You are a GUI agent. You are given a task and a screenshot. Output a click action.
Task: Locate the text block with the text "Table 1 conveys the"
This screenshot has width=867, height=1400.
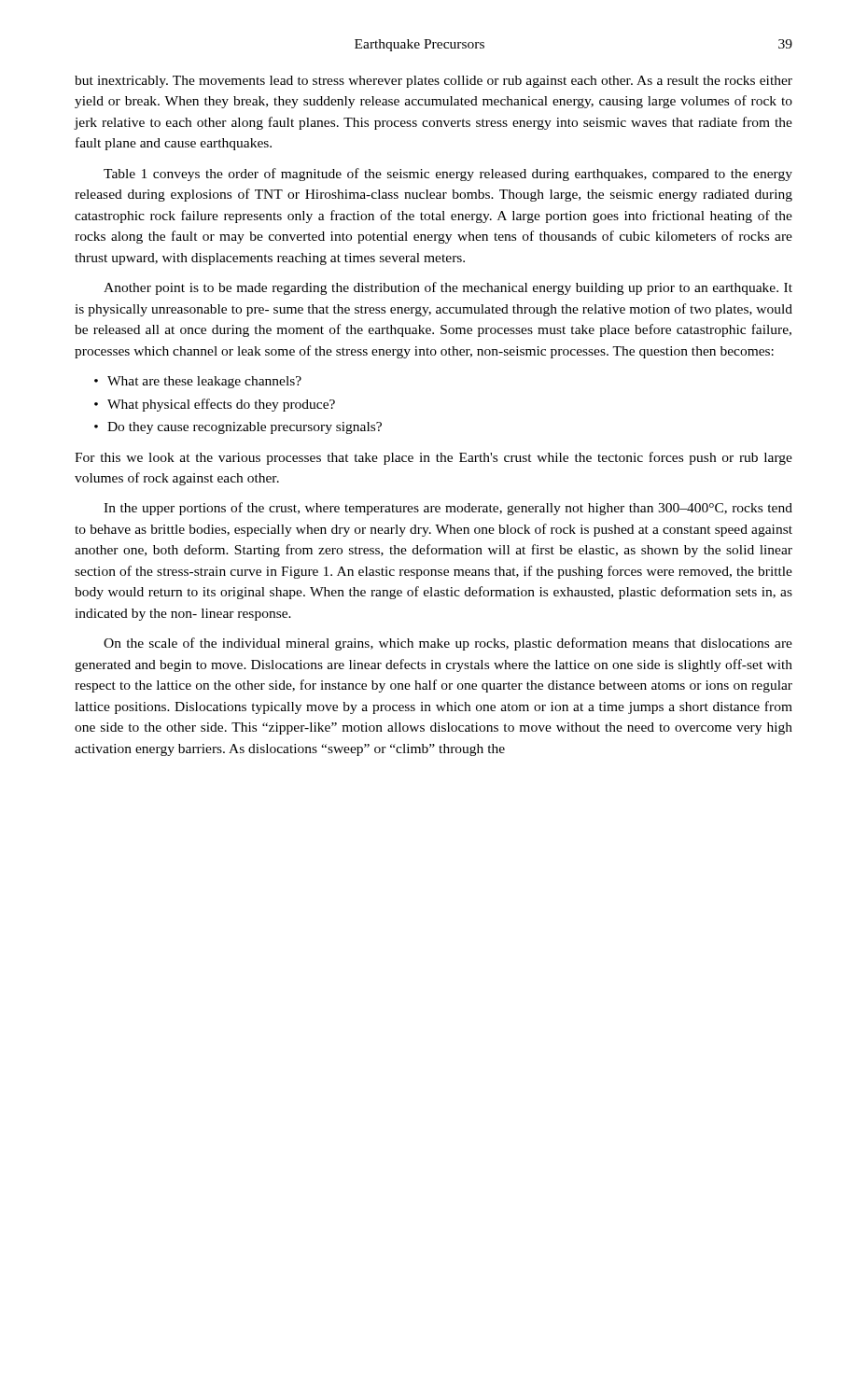434,216
